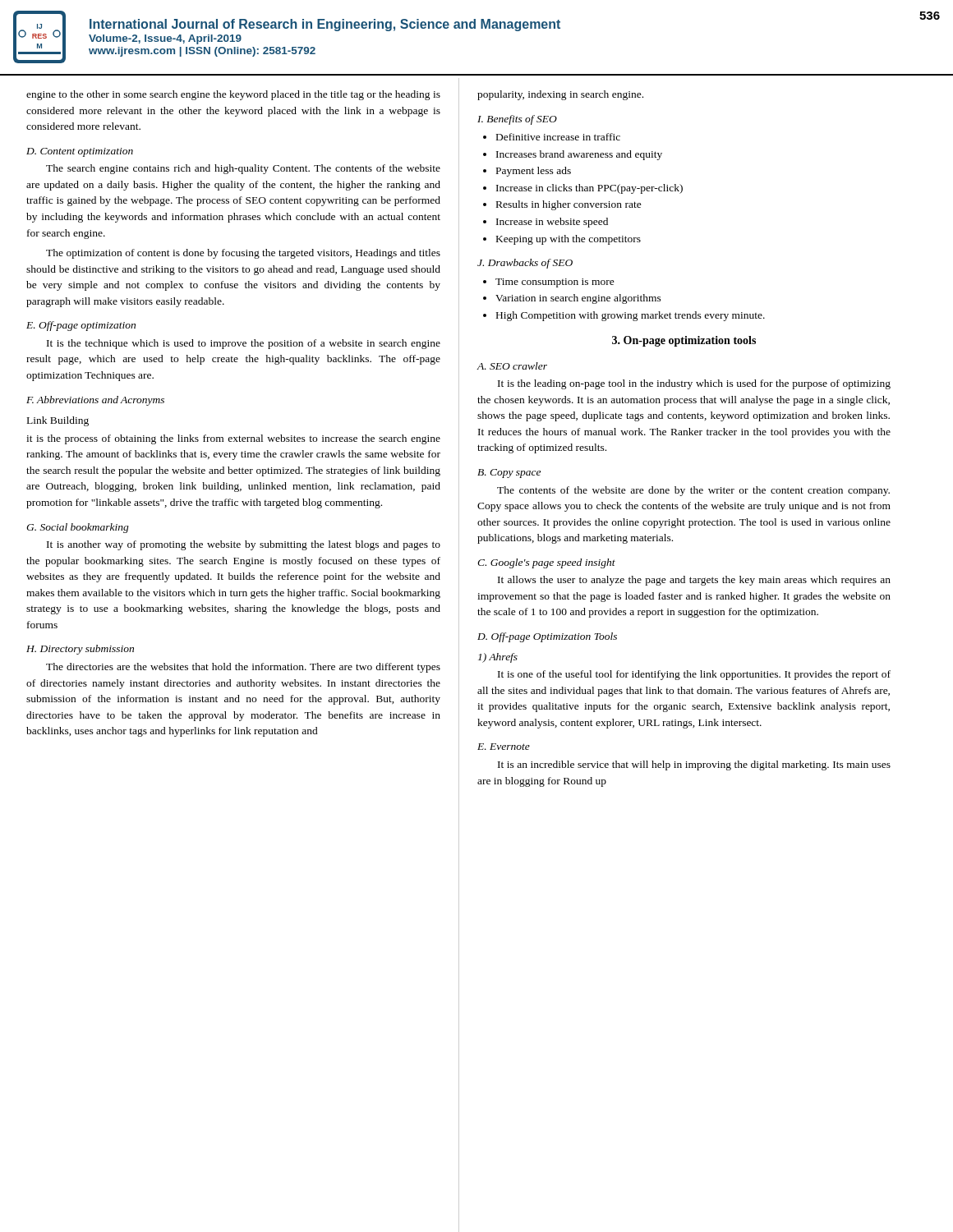The image size is (953, 1232).
Task: Click where it says "A. SEO crawler"
Action: click(x=512, y=366)
